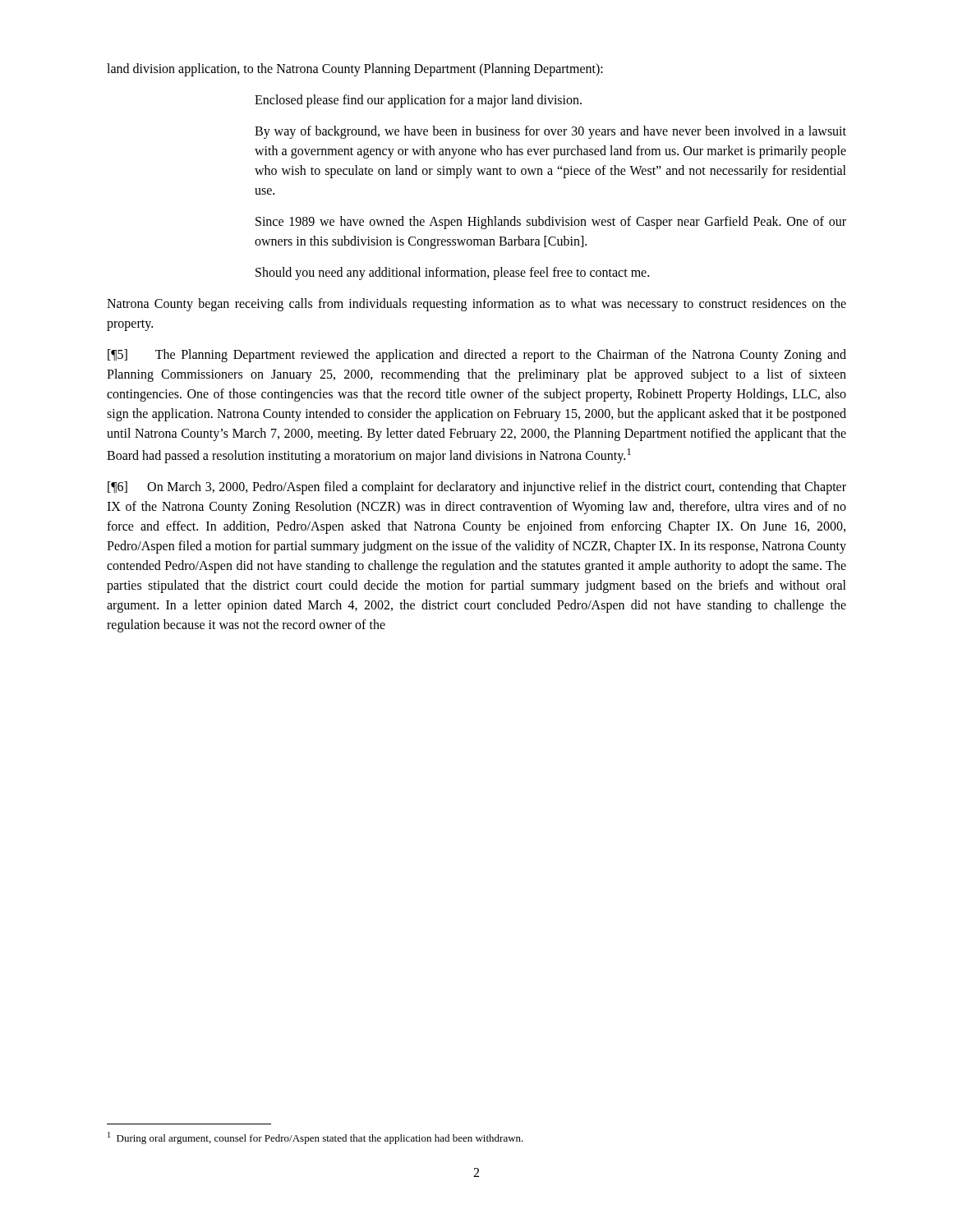The height and width of the screenshot is (1232, 953).
Task: Click on the region starting "[¶6] On March"
Action: (476, 556)
